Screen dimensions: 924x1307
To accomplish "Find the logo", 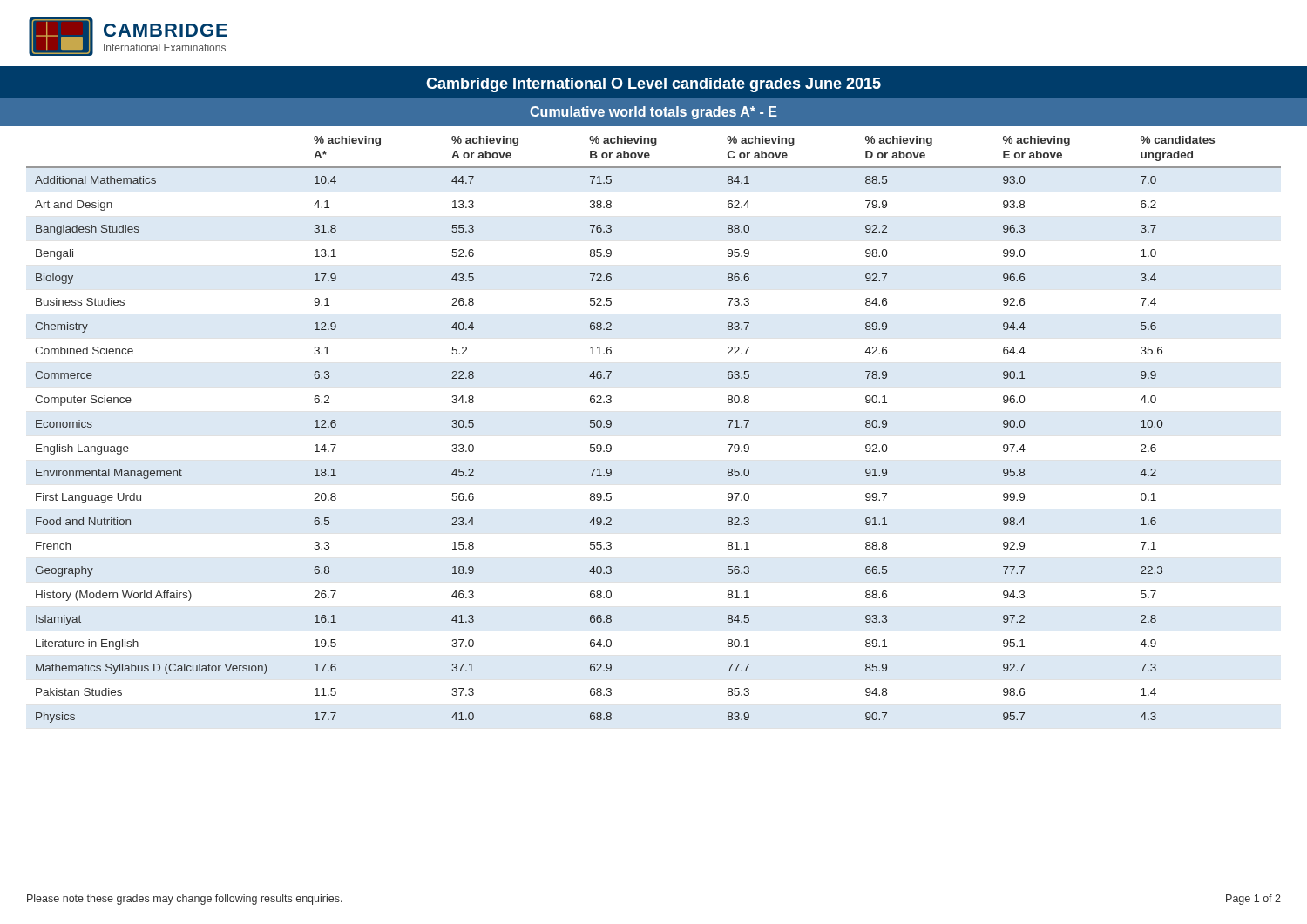I will 654,33.
